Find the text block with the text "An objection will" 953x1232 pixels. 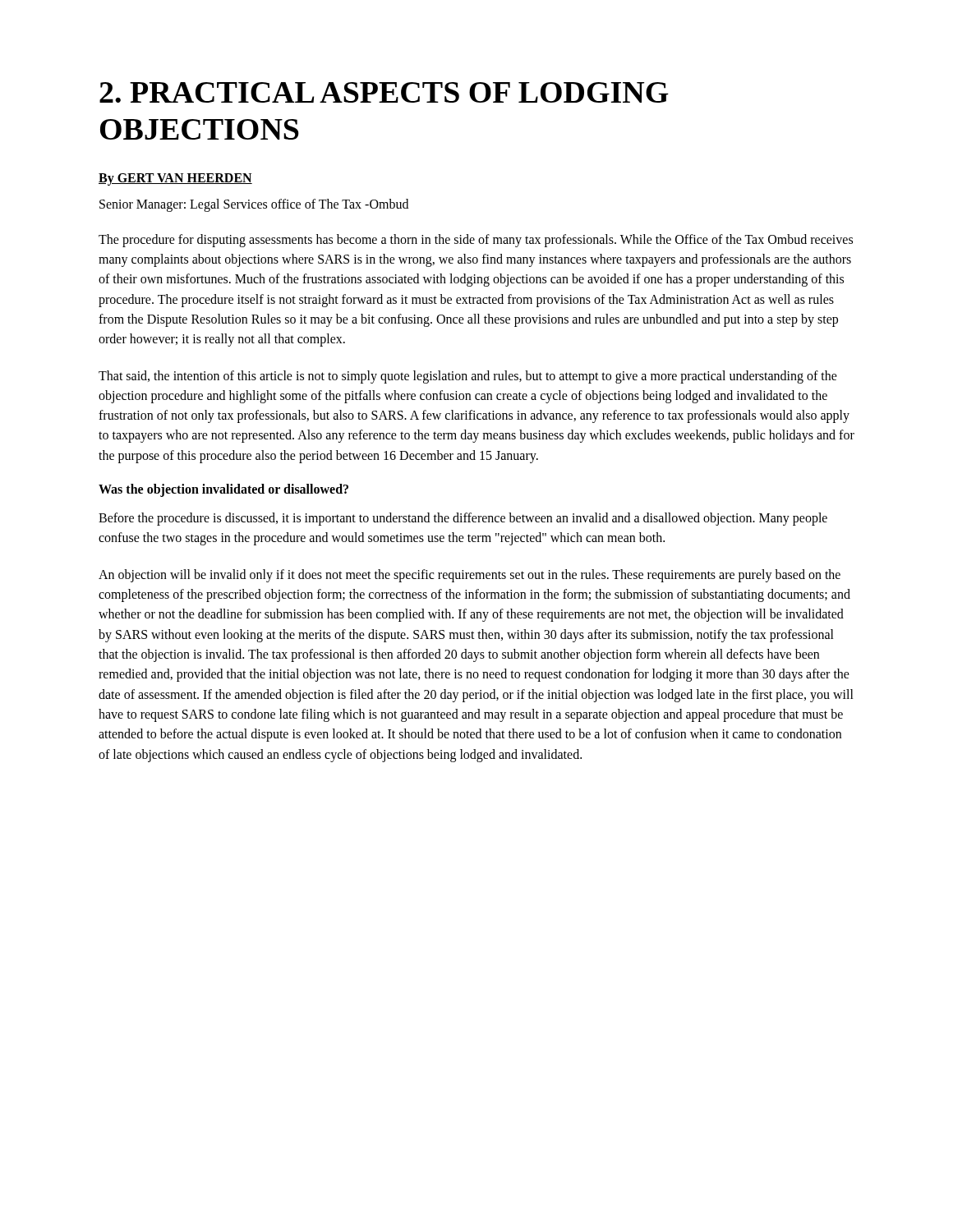coord(476,664)
